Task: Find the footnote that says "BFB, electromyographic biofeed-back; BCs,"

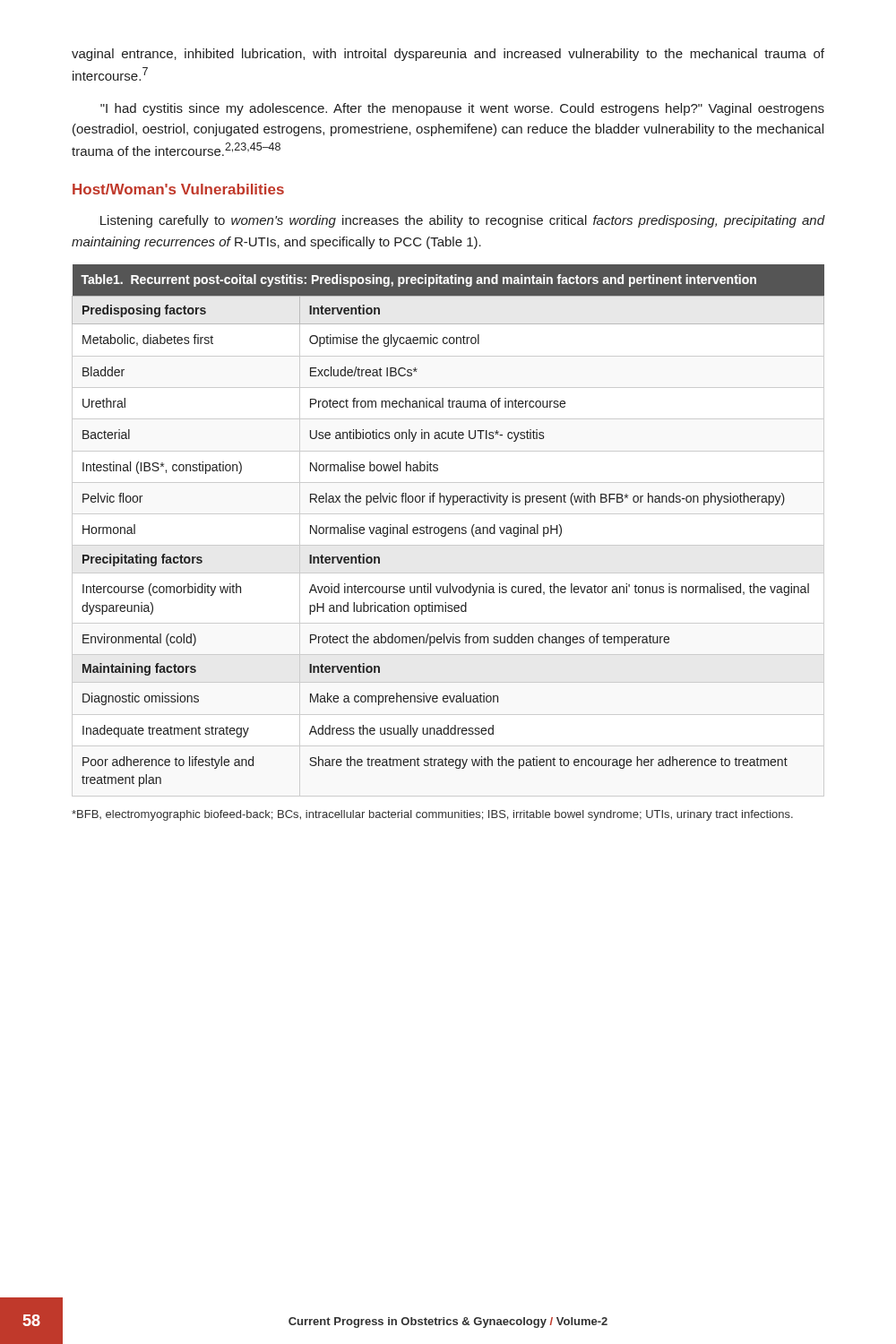Action: [x=433, y=814]
